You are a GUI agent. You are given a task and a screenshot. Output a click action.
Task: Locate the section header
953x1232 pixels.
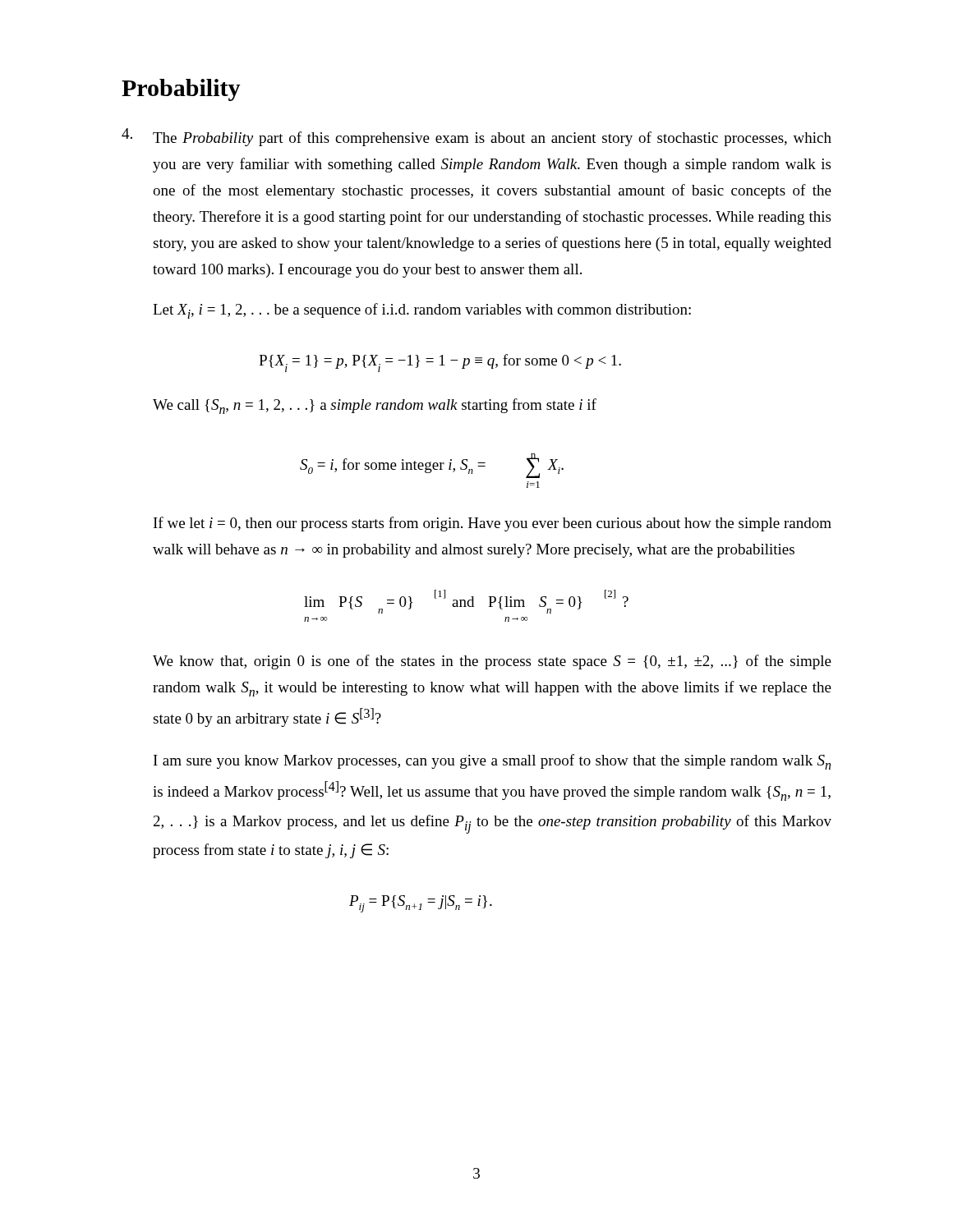(x=181, y=88)
